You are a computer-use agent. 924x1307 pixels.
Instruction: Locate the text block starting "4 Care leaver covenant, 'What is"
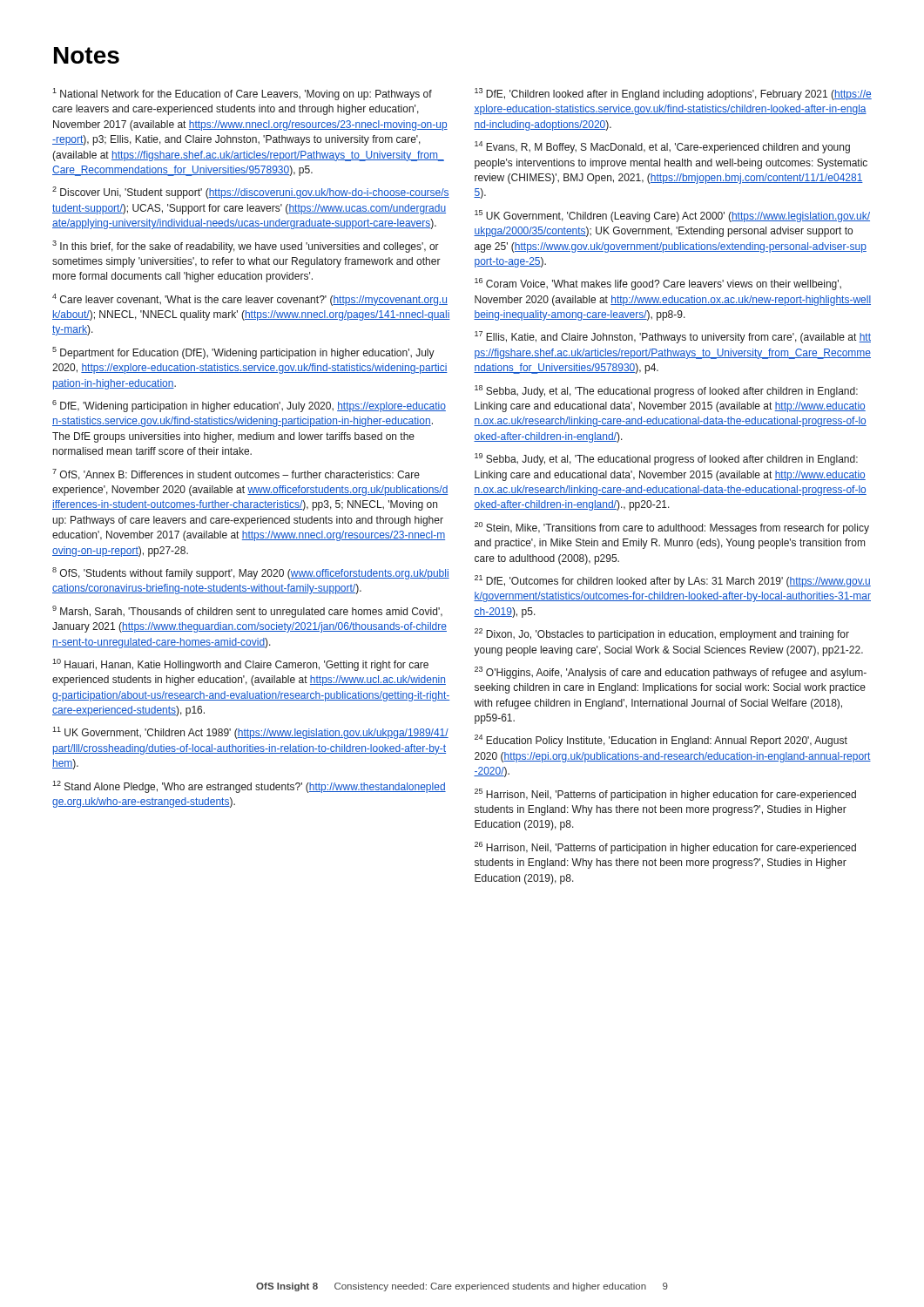click(x=251, y=314)
